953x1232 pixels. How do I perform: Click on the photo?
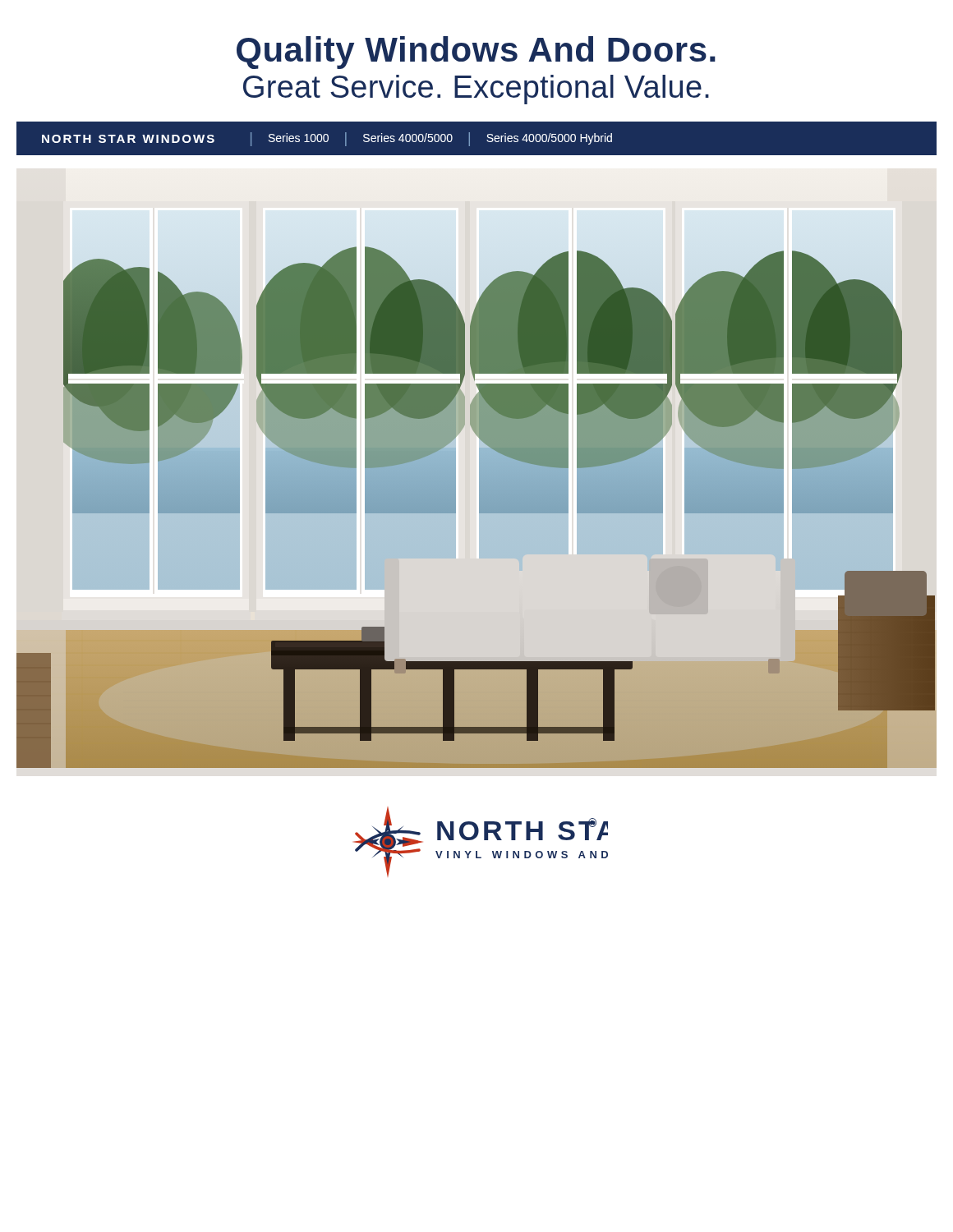point(476,472)
